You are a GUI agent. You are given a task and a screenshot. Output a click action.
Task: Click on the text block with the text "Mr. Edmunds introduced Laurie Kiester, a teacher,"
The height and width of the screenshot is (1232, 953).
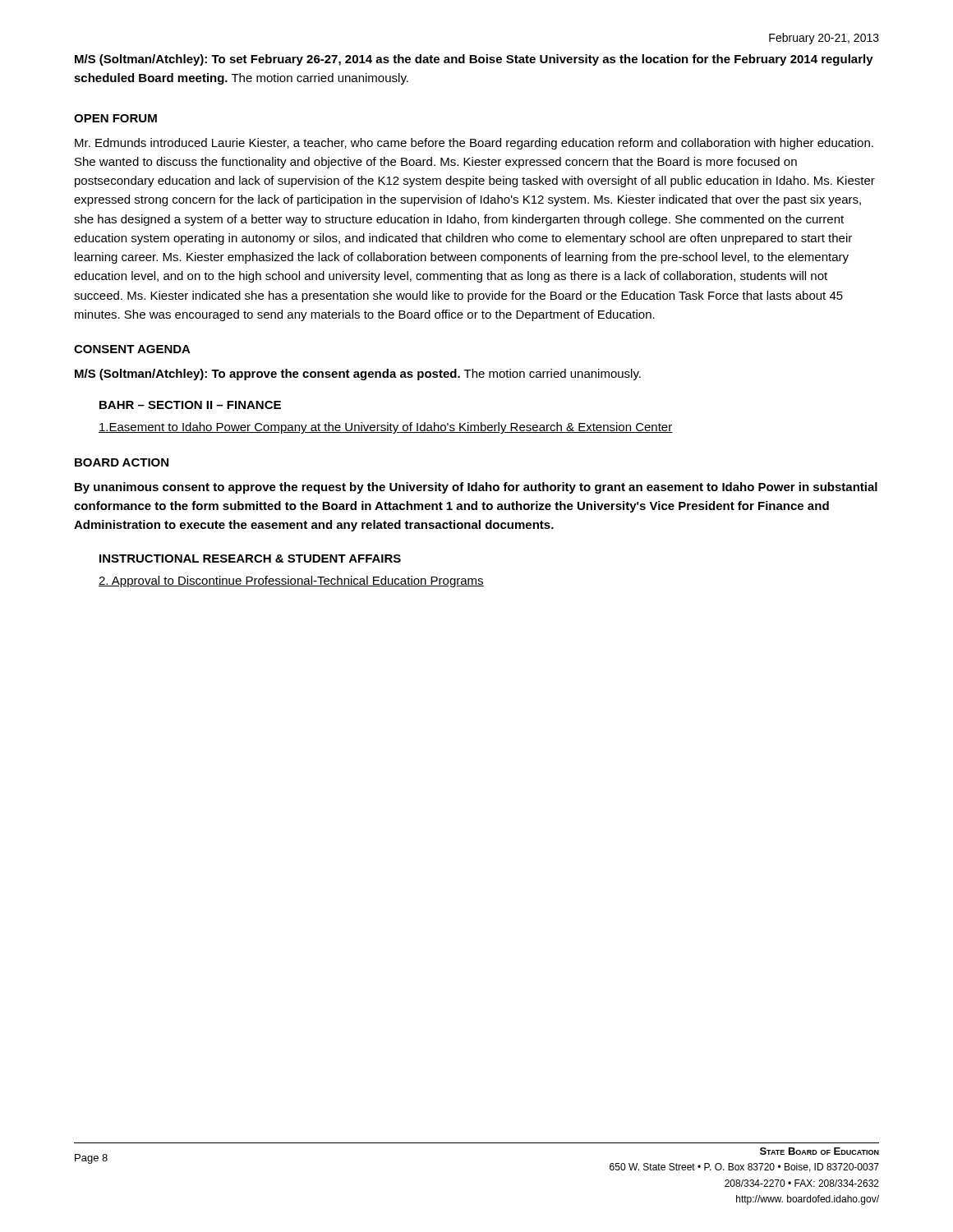474,228
